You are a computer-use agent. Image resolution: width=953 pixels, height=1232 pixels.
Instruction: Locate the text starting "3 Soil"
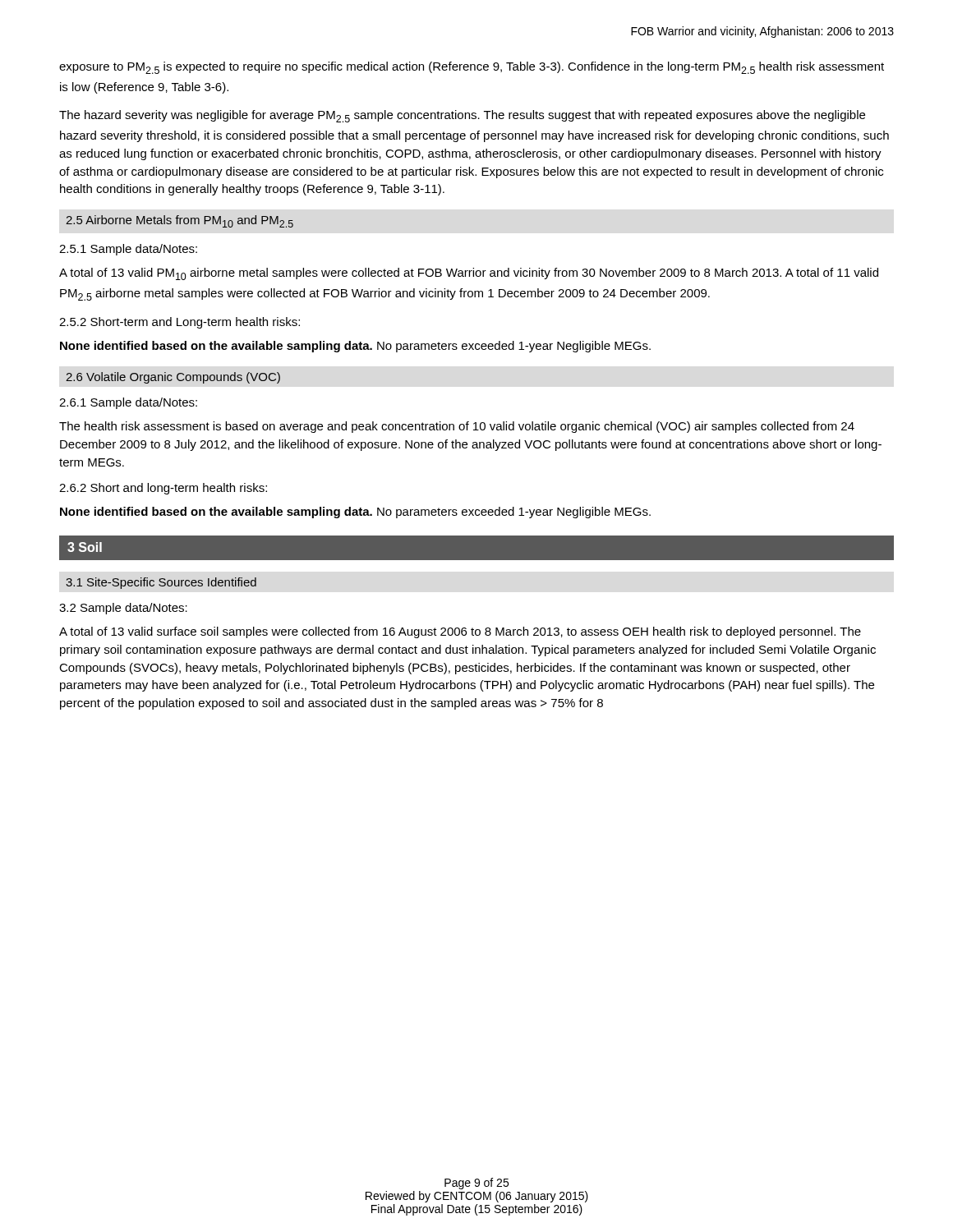85,547
